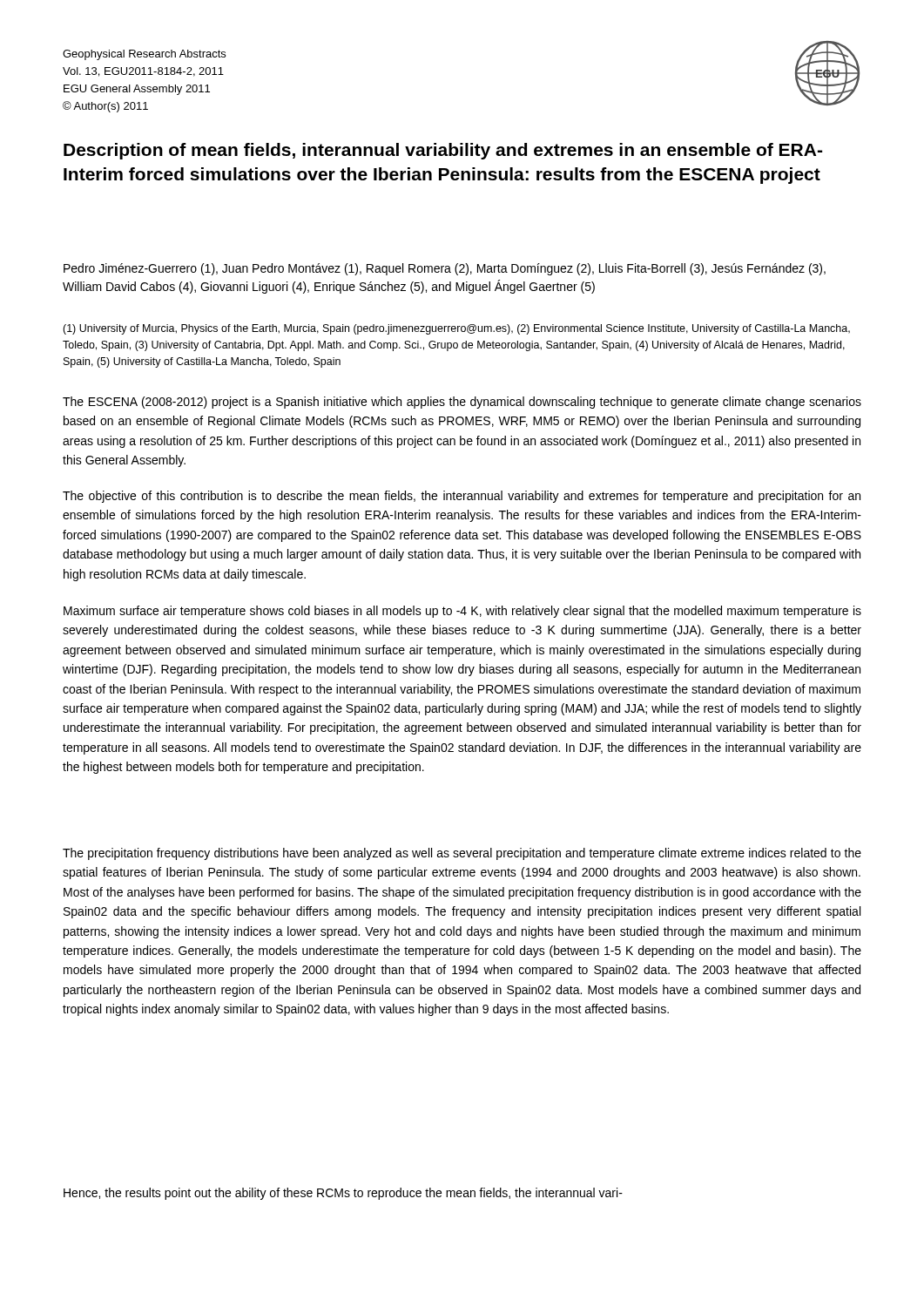
Task: Navigate to the passage starting "Pedro Jiménez-Guerrero (1), Juan Pedro"
Action: pos(445,278)
